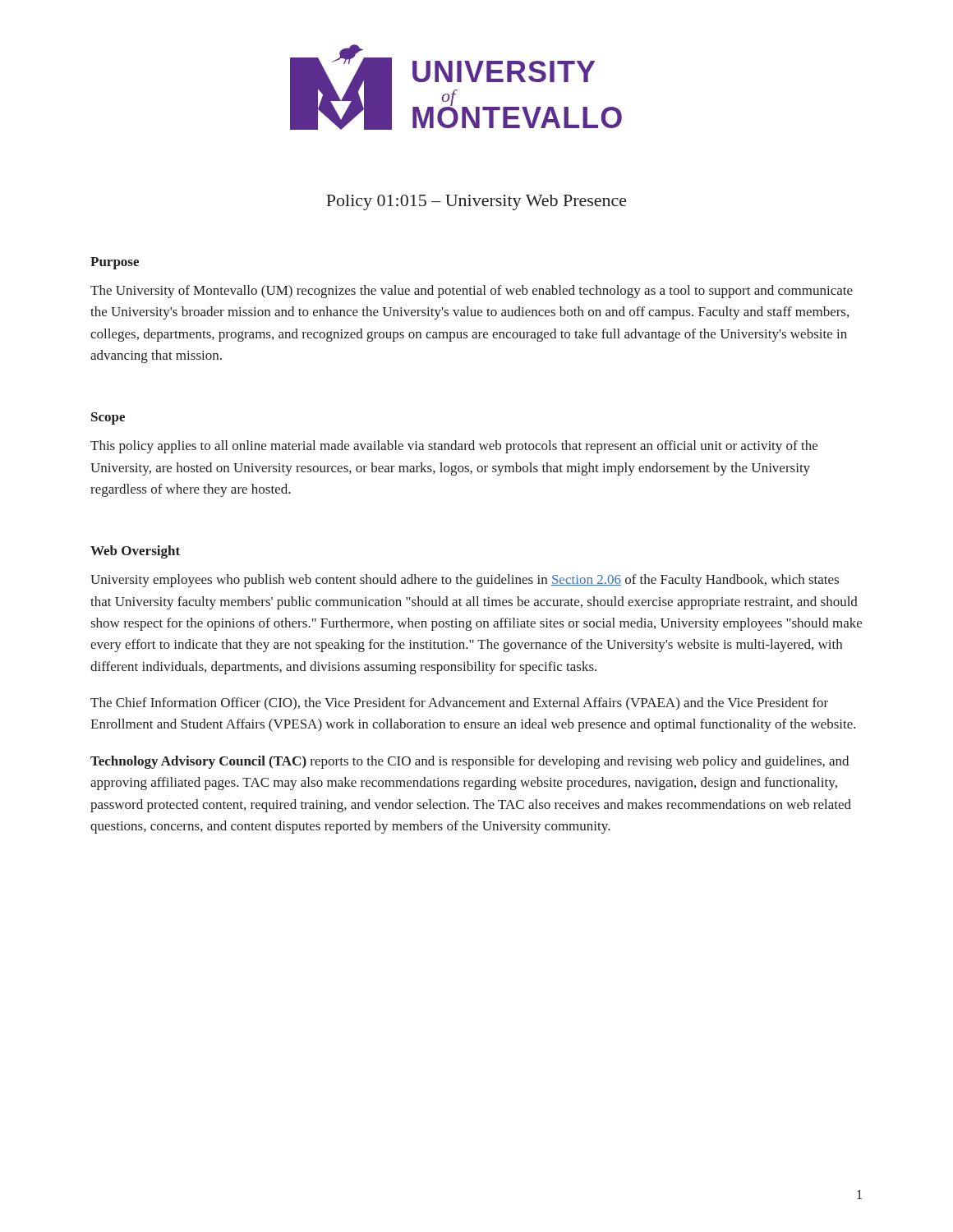Click the passage that begins "University employees who publish web"
953x1232 pixels.
476,623
